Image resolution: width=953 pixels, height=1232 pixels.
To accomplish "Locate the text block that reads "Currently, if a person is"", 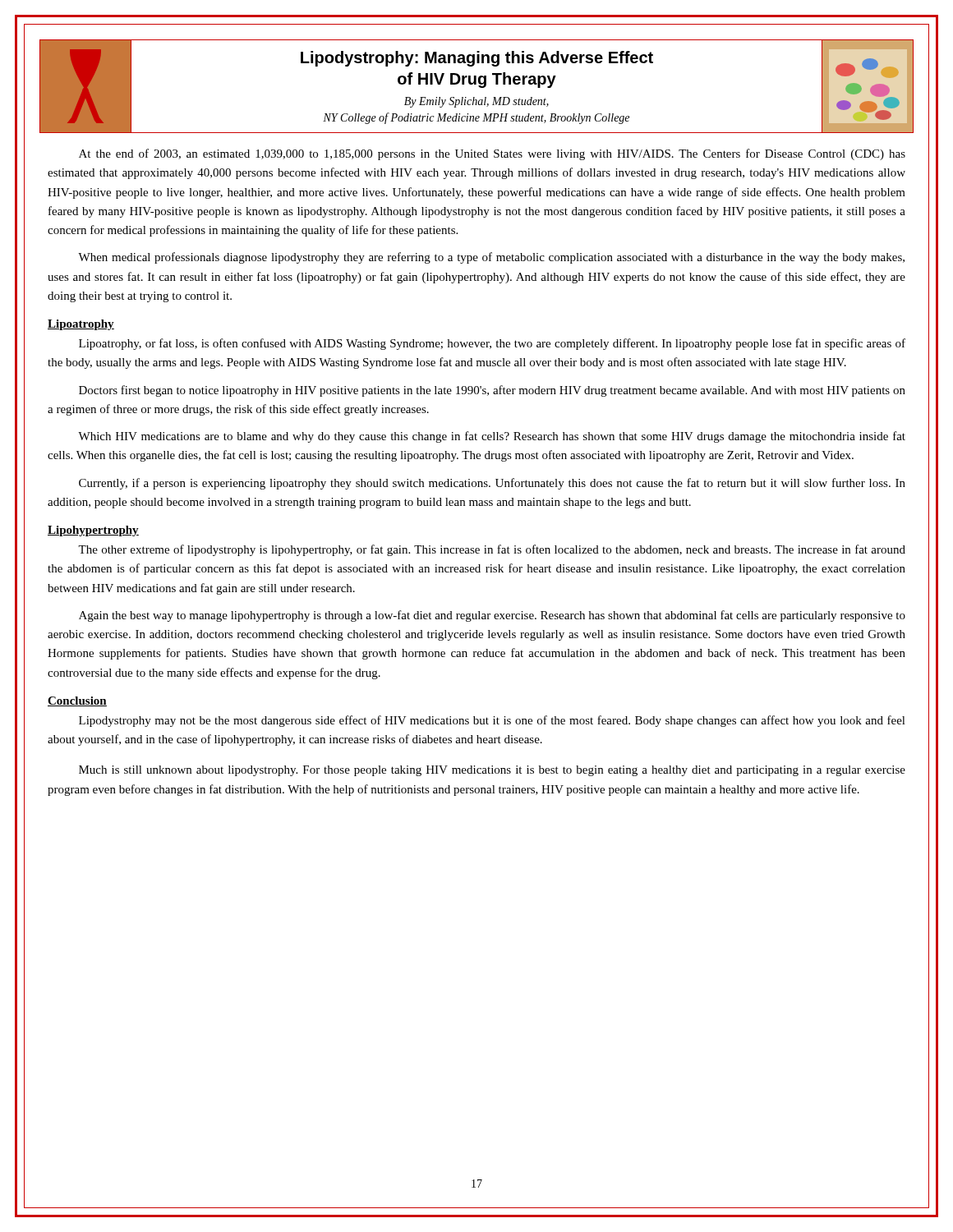I will (476, 493).
